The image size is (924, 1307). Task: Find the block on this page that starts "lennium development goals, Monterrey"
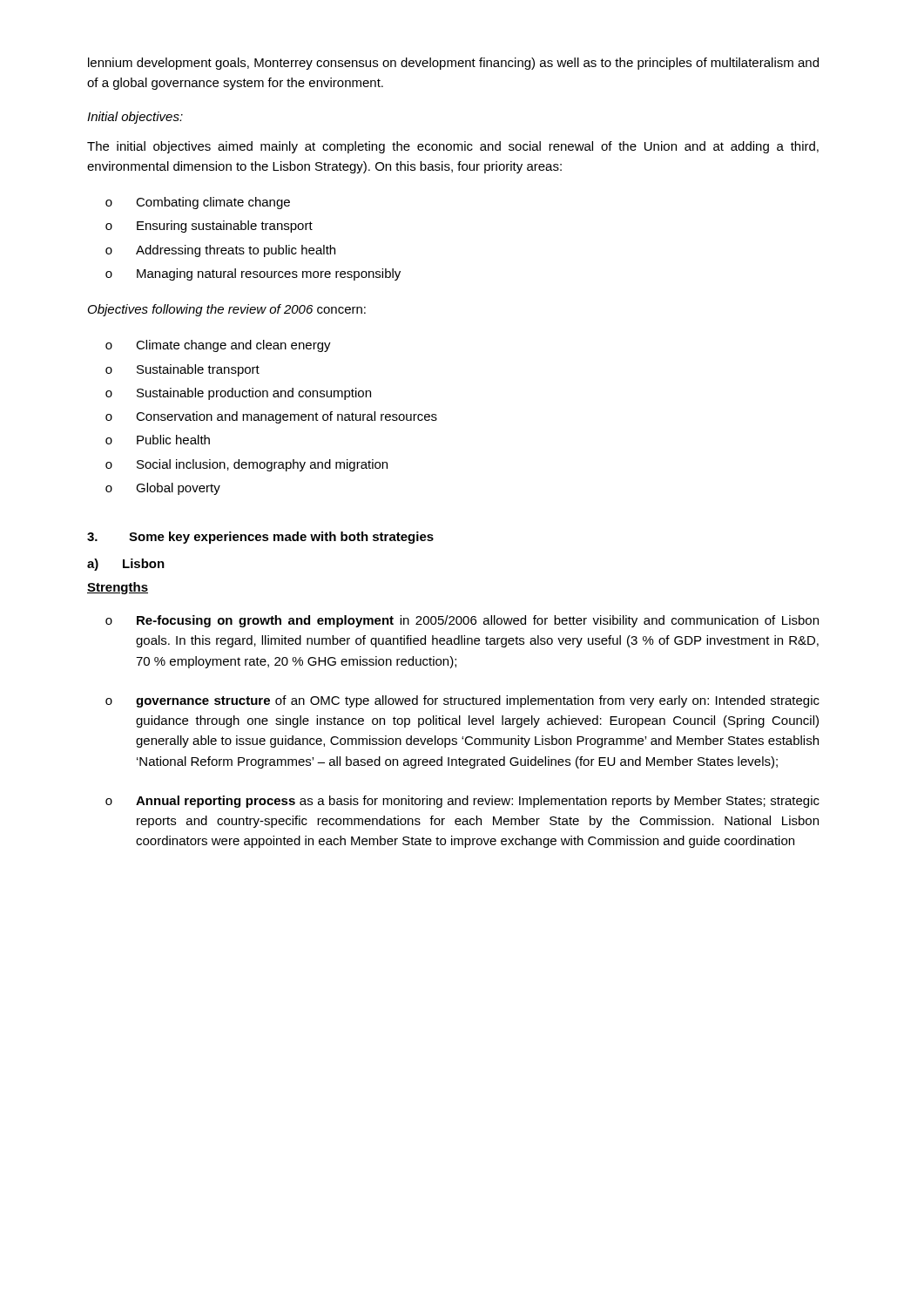453,72
